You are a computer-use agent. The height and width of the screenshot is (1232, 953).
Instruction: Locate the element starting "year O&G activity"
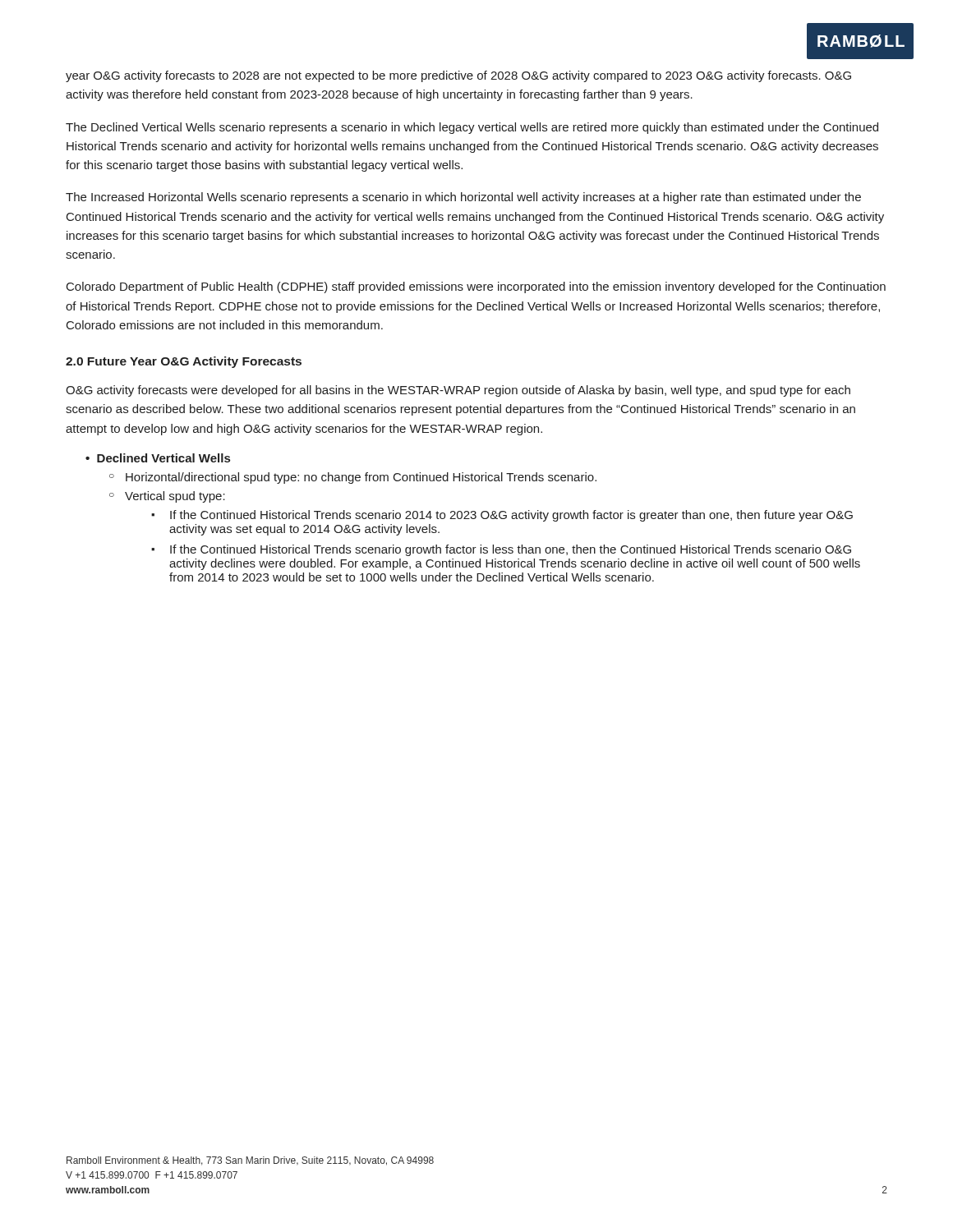pyautogui.click(x=476, y=85)
